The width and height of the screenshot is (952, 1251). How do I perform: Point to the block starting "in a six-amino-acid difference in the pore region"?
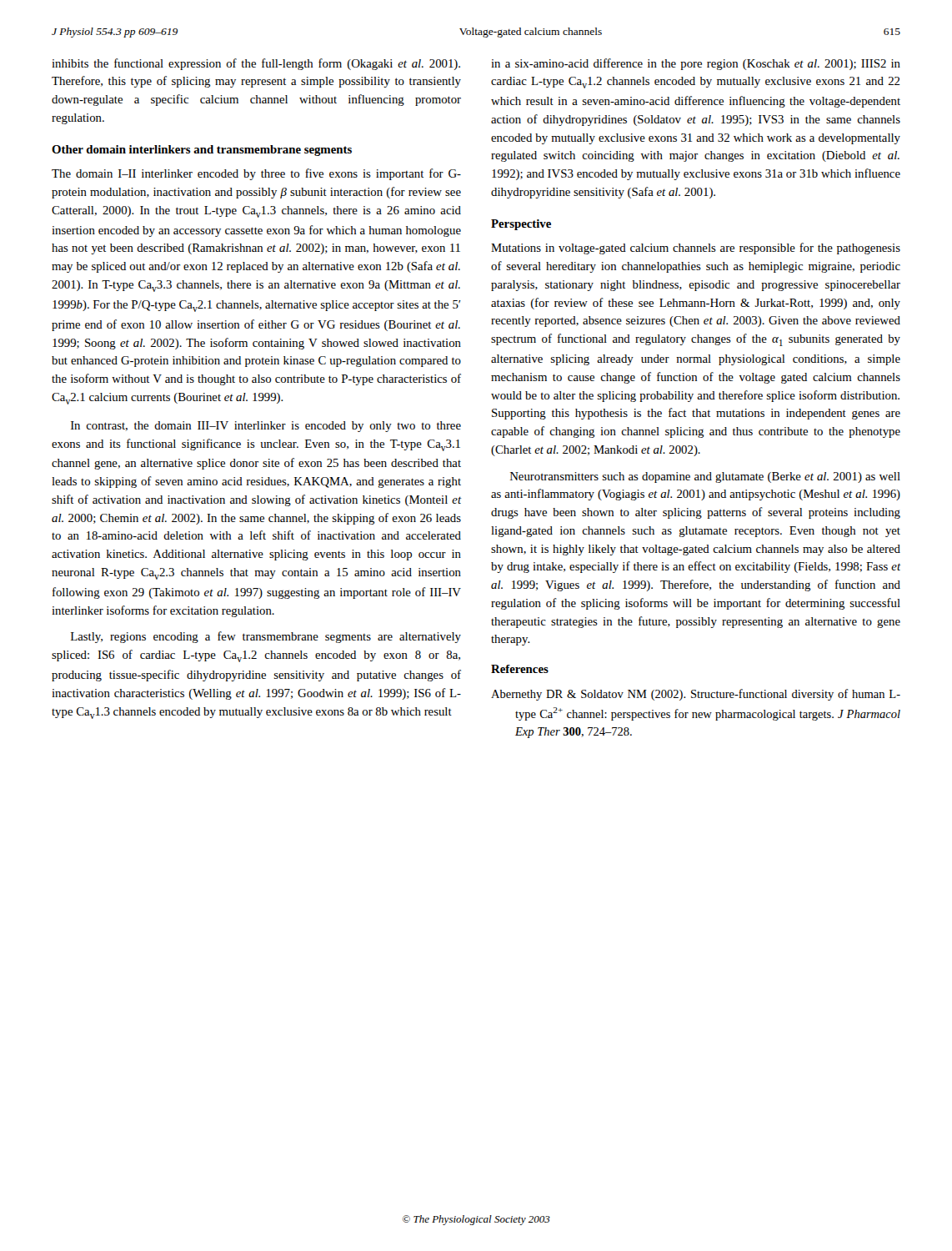click(x=696, y=128)
